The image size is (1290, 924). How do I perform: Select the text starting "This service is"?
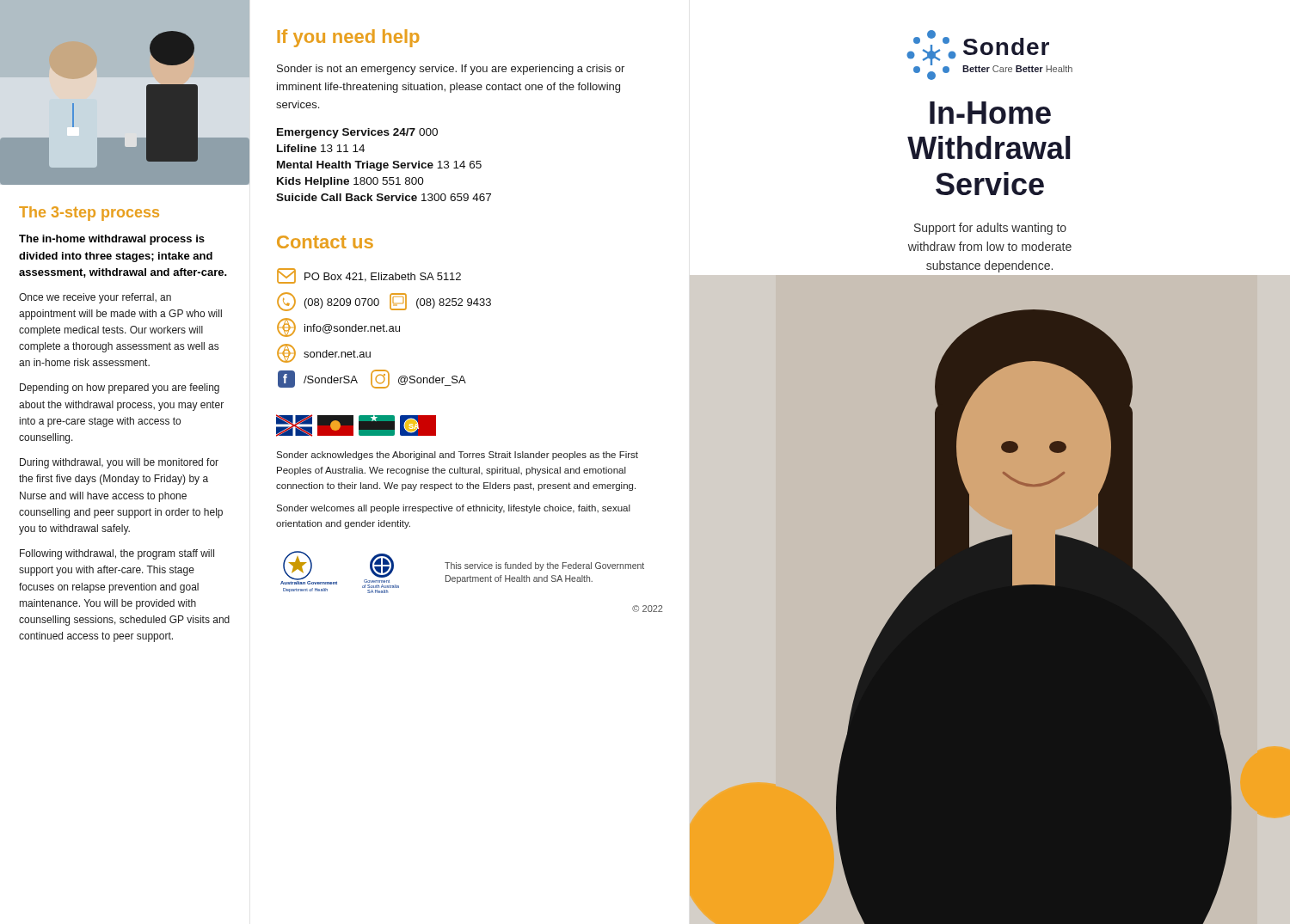click(545, 572)
